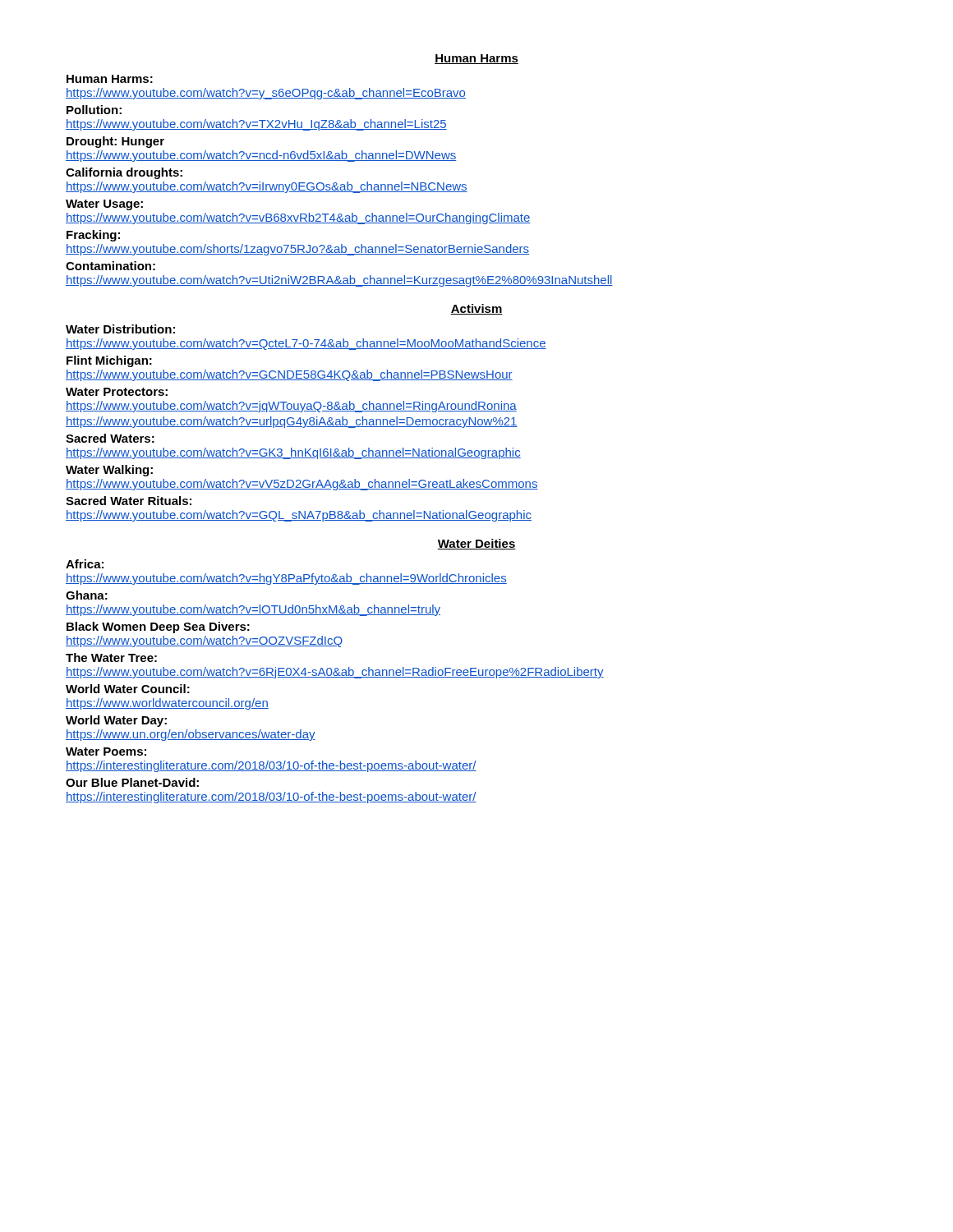953x1232 pixels.
Task: Where is the passage that starts "Africa: https://www.youtube.com/watch?v=hgY8PaPfyto&ab_channel=9WorldChronicles Ghana: https://www.youtube.com/watch?v=lOTUd0n5hxM&ab_channel=truly"?
Action: 476,680
